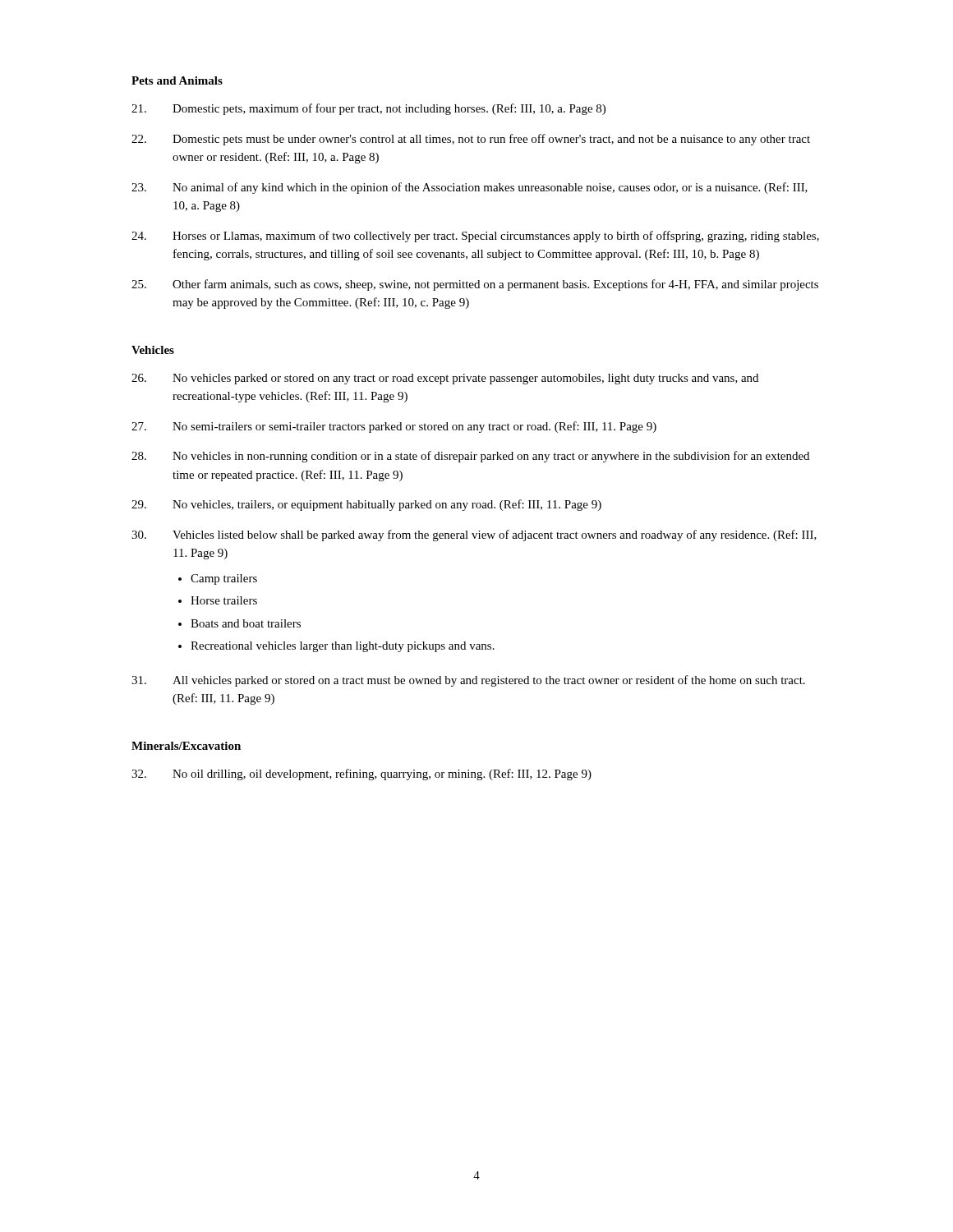Screen dimensions: 1232x953
Task: Point to the element starting "25. Other farm animals,"
Action: (476, 293)
